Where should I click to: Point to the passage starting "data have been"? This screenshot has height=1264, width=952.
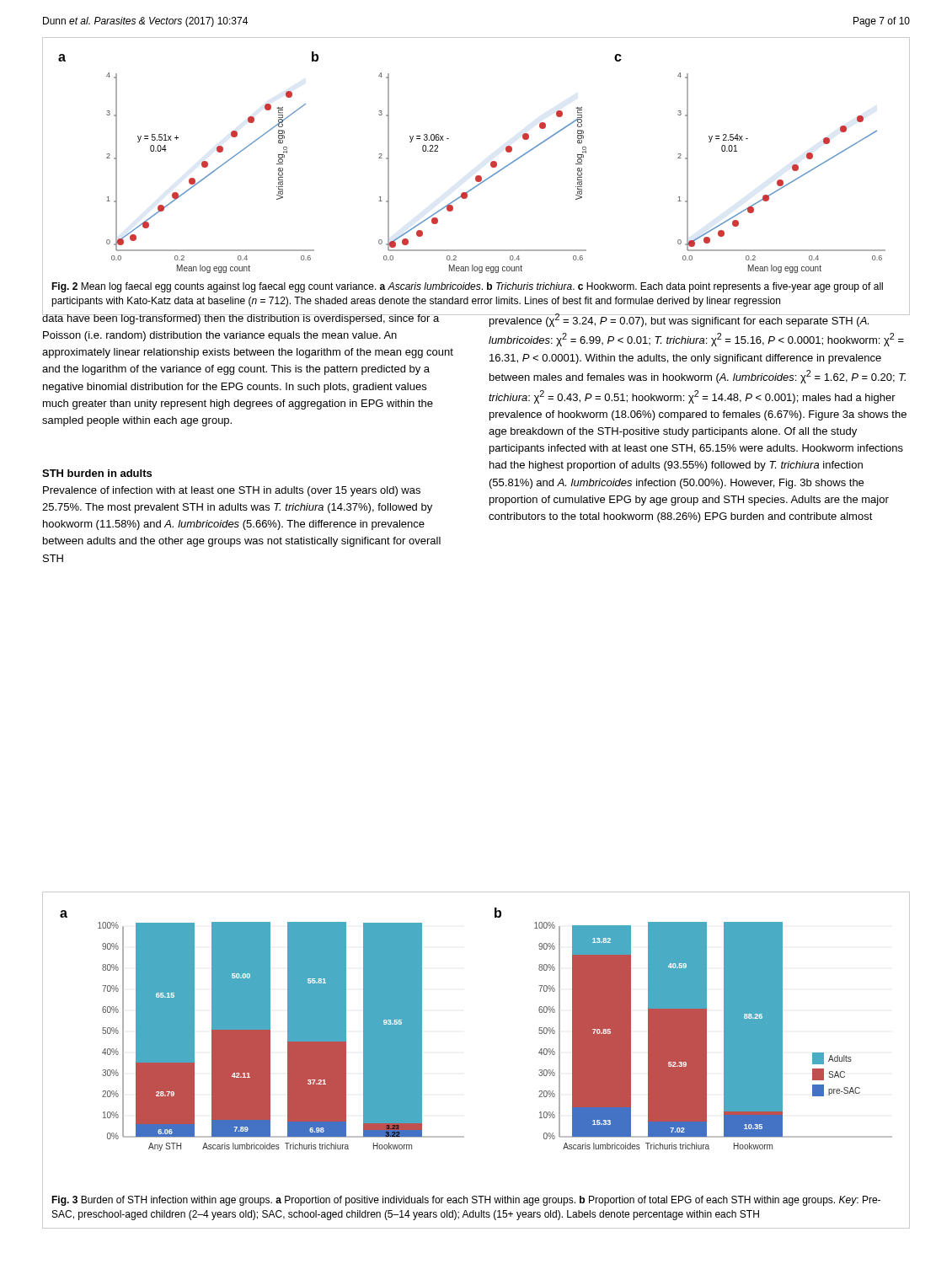click(x=248, y=369)
